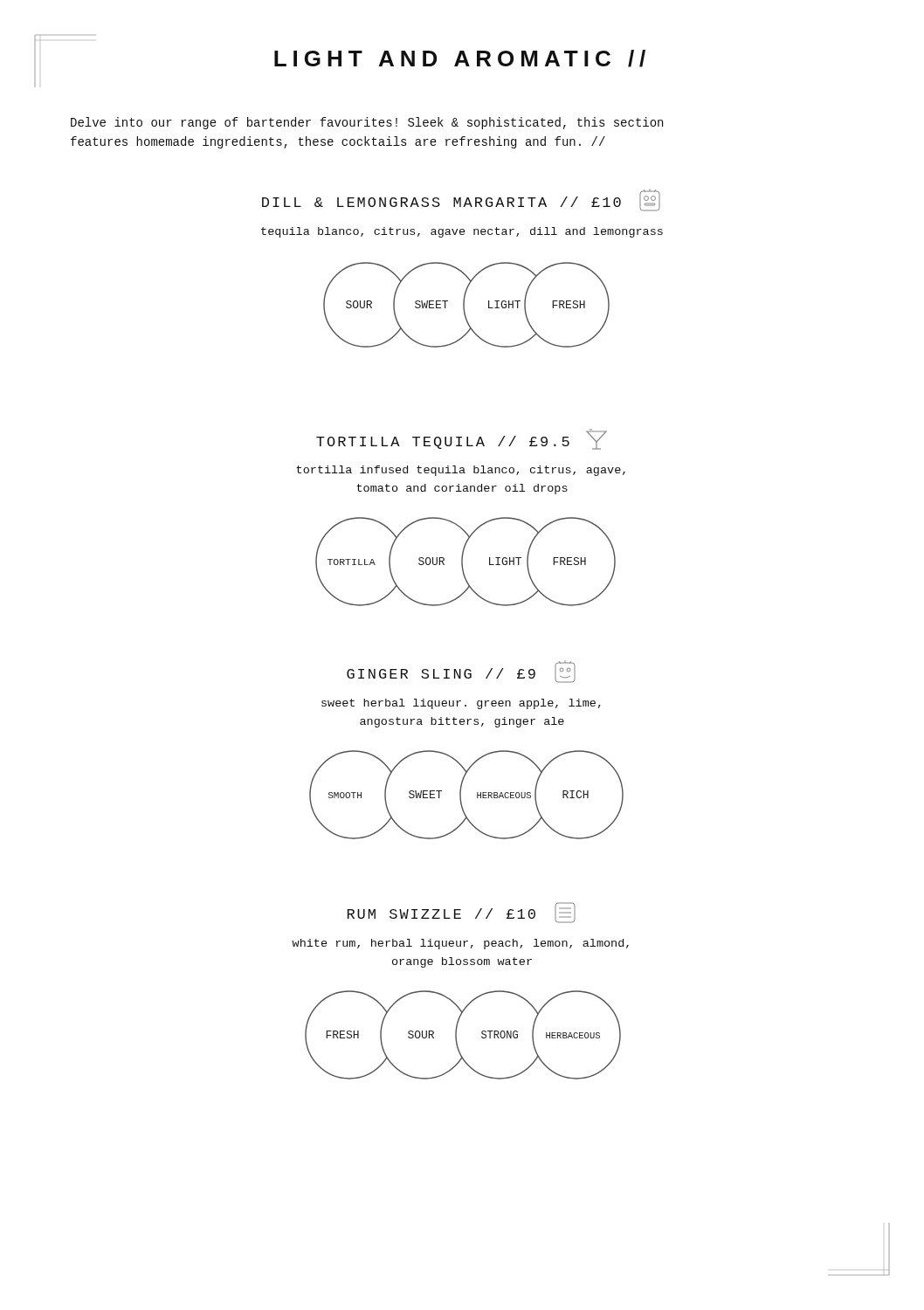Locate the section header with the text "GINGER SLING // £9"
Image resolution: width=924 pixels, height=1310 pixels.
pos(462,675)
